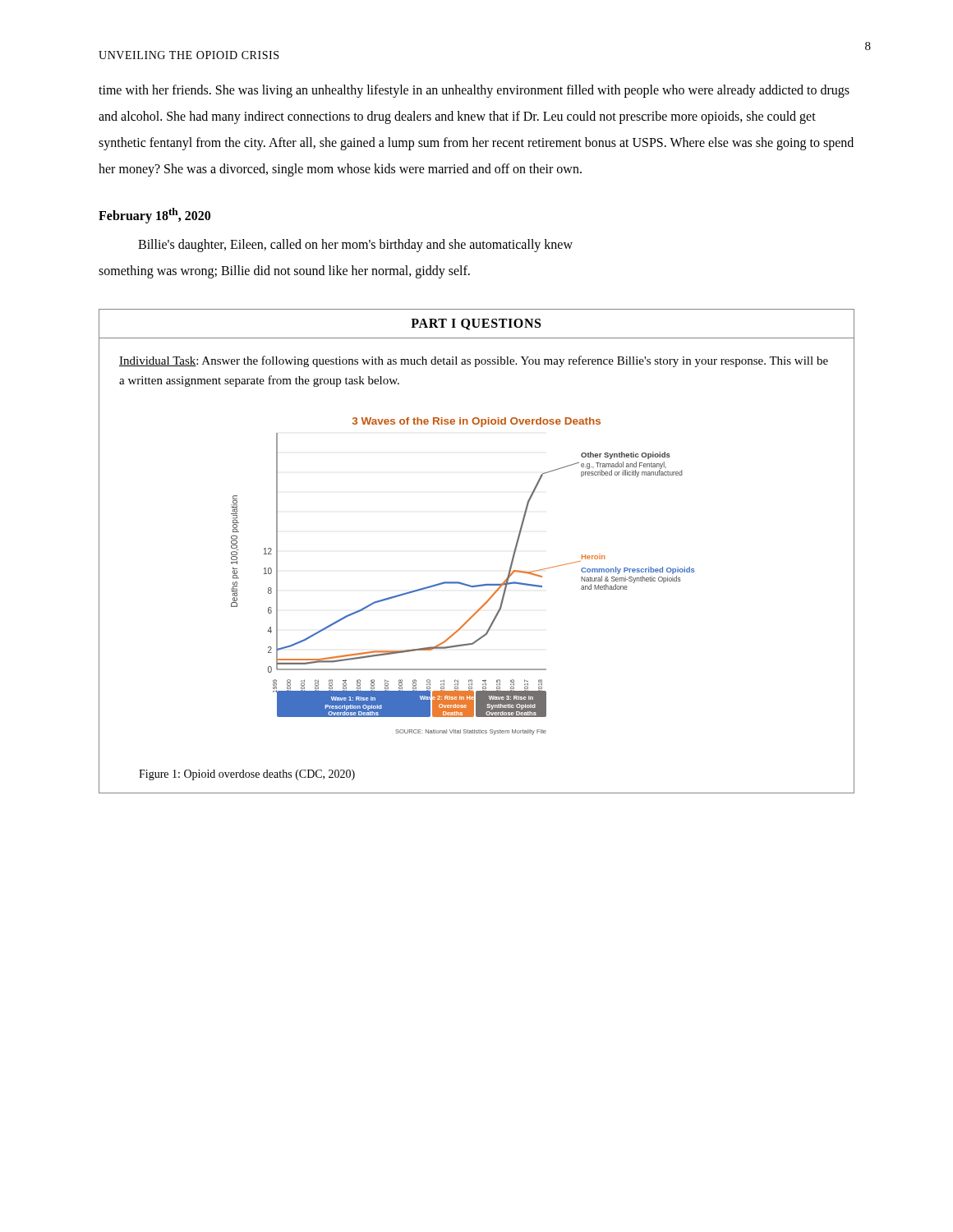The width and height of the screenshot is (953, 1232).
Task: Navigate to the text block starting "February 18th, 2020"
Action: (155, 214)
